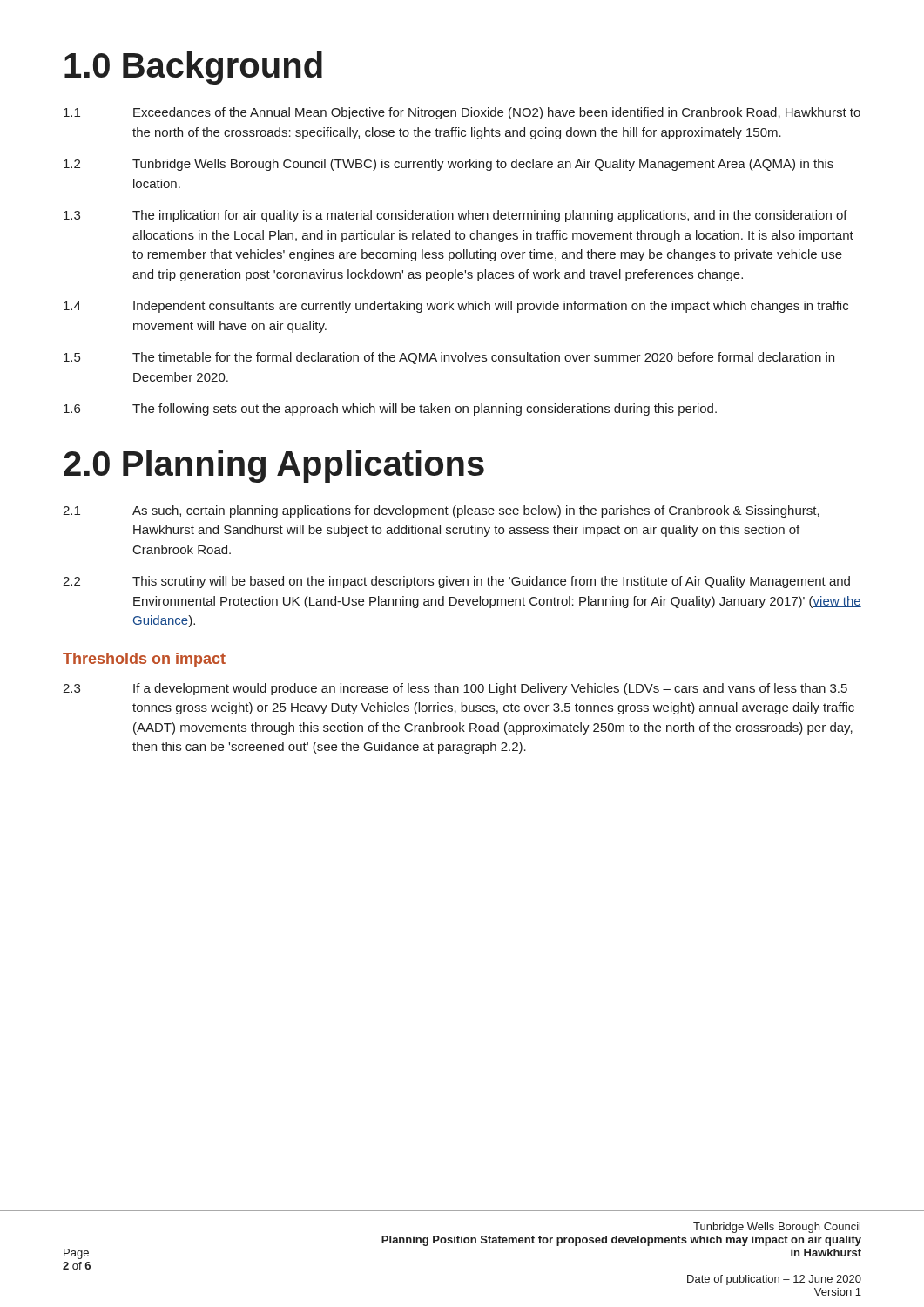Select the list item with the text "2.2 This scrutiny"
Image resolution: width=924 pixels, height=1307 pixels.
pos(462,601)
